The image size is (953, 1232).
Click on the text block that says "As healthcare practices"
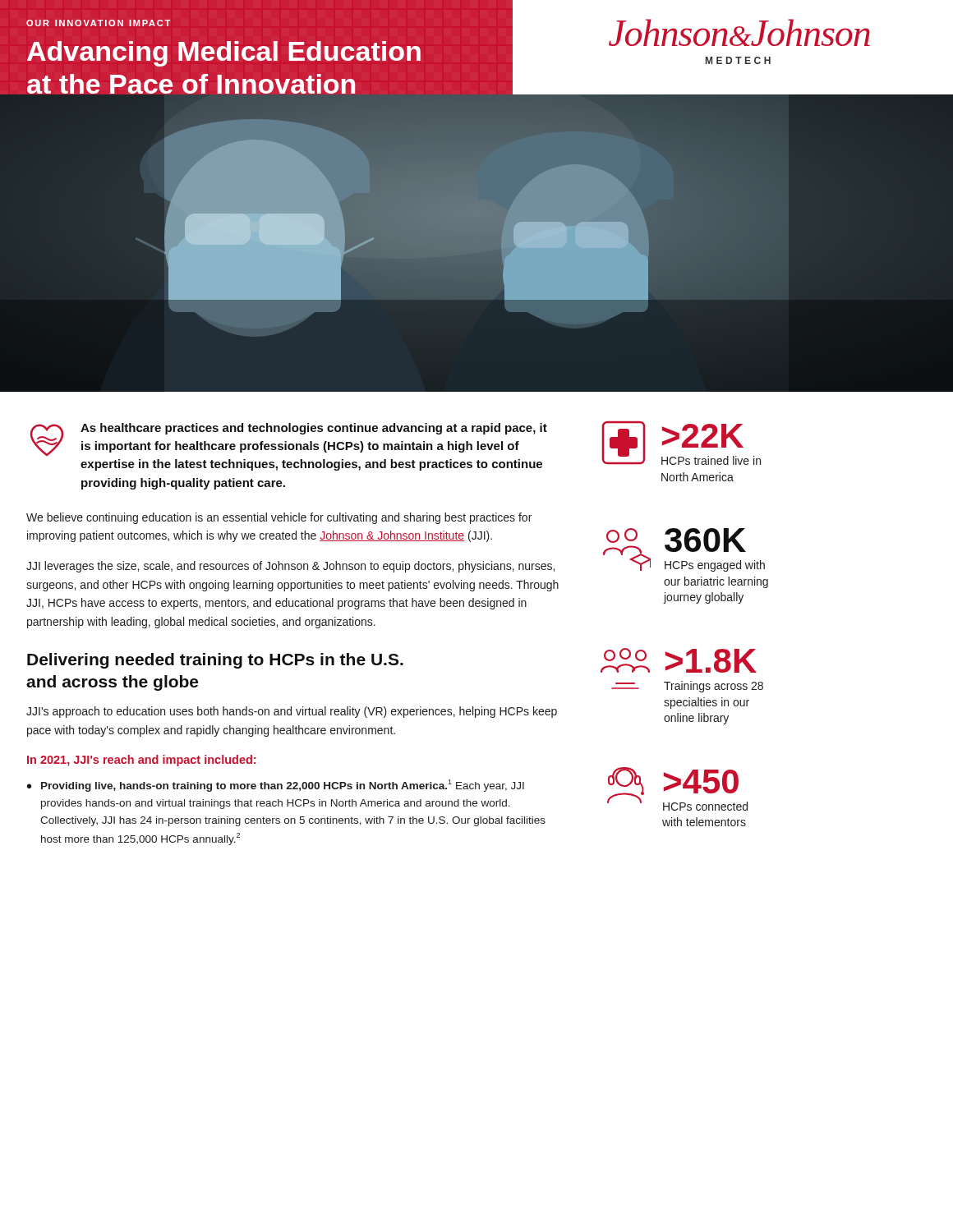coord(293,455)
